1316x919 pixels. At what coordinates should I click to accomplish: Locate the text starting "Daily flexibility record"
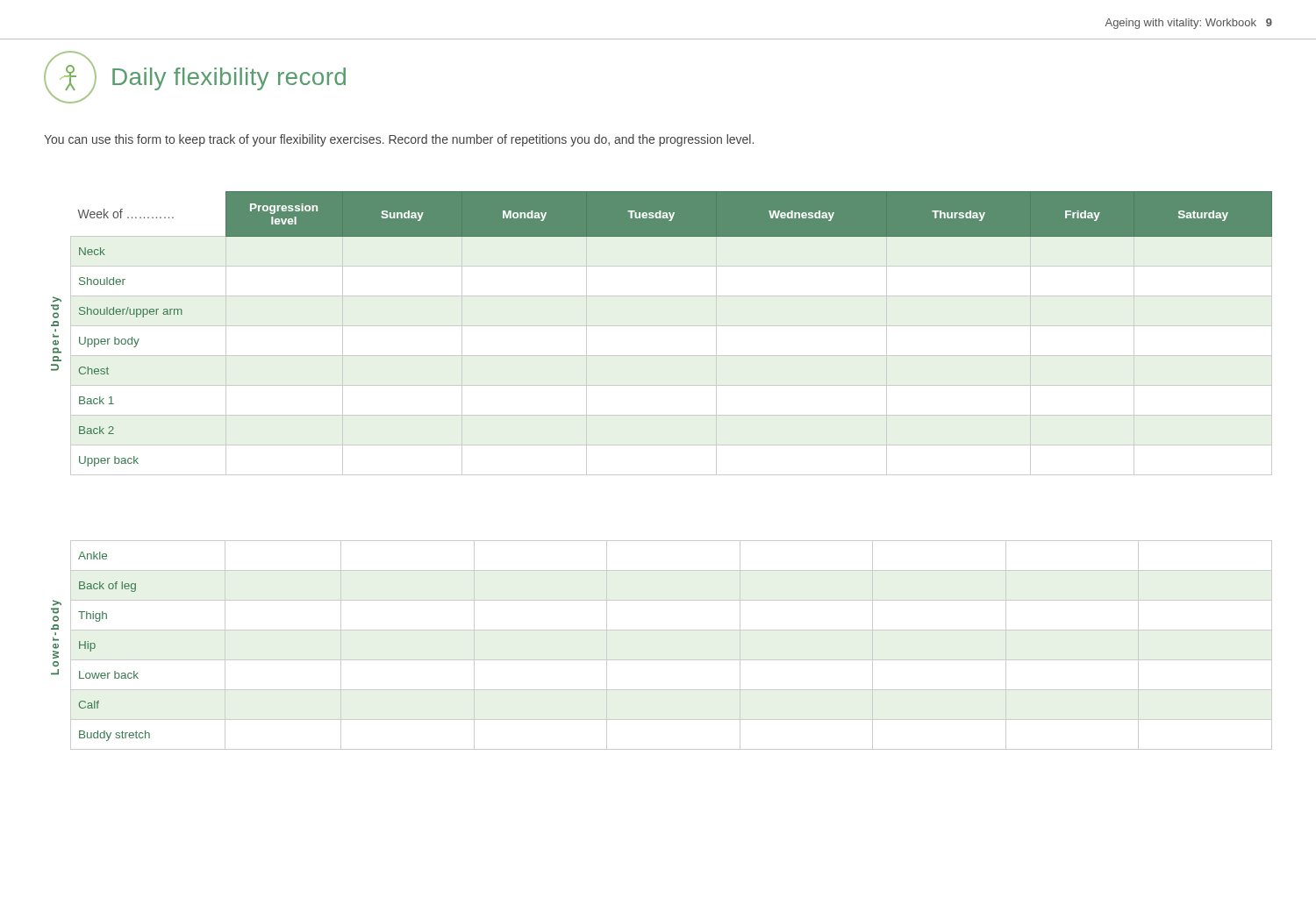coord(196,77)
